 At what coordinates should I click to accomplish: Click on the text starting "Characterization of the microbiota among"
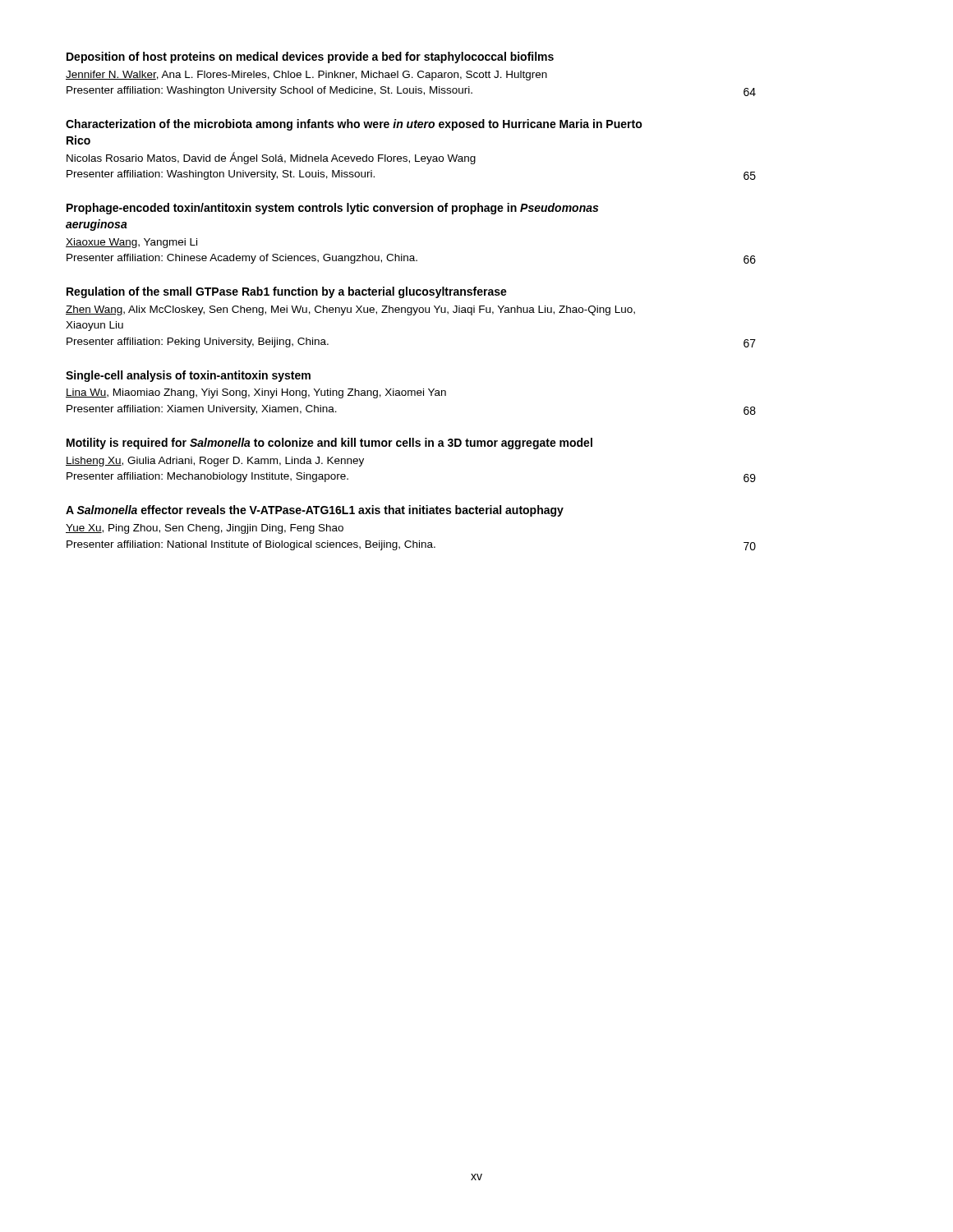tap(362, 150)
